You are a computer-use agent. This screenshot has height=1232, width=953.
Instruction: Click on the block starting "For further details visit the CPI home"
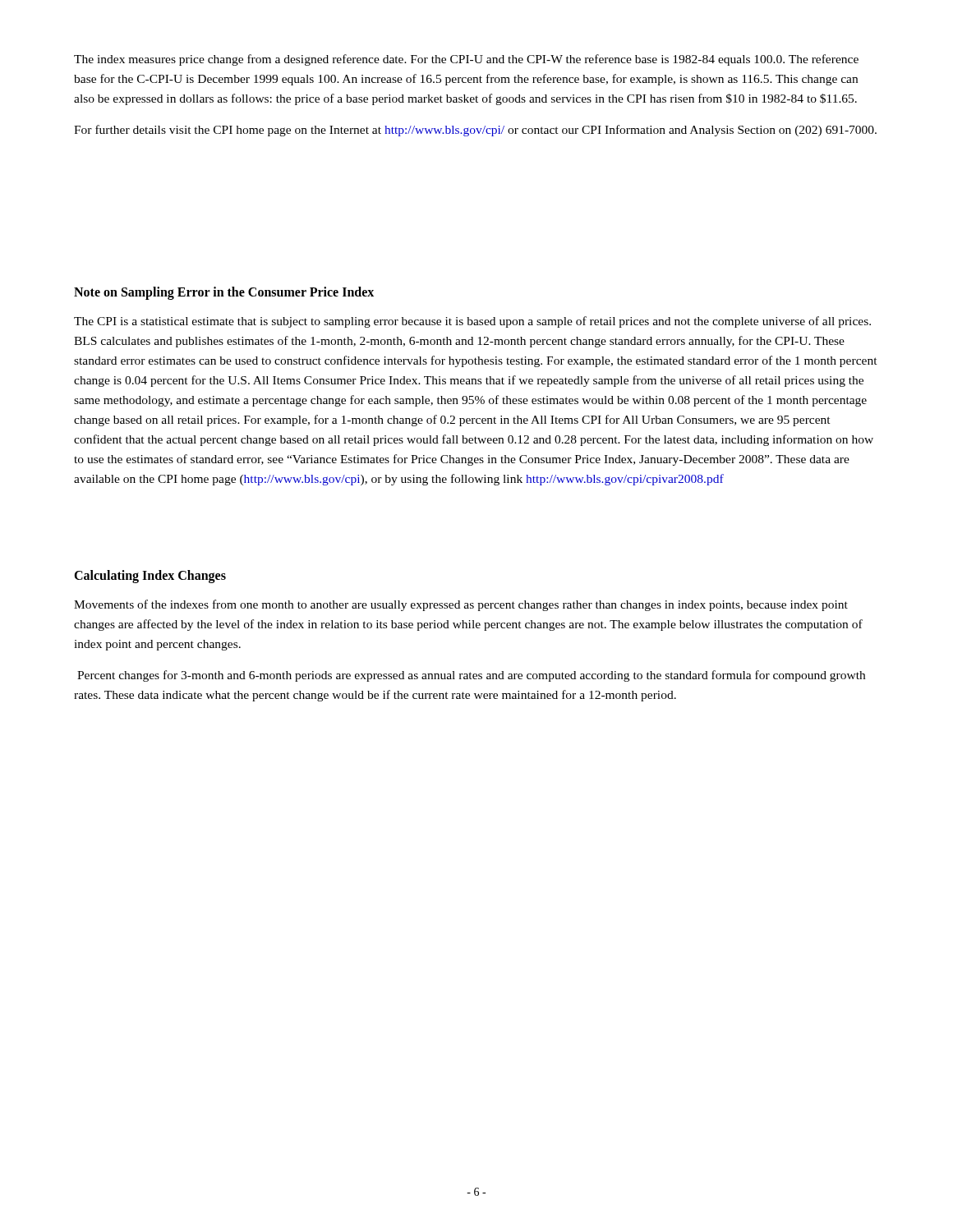click(476, 130)
